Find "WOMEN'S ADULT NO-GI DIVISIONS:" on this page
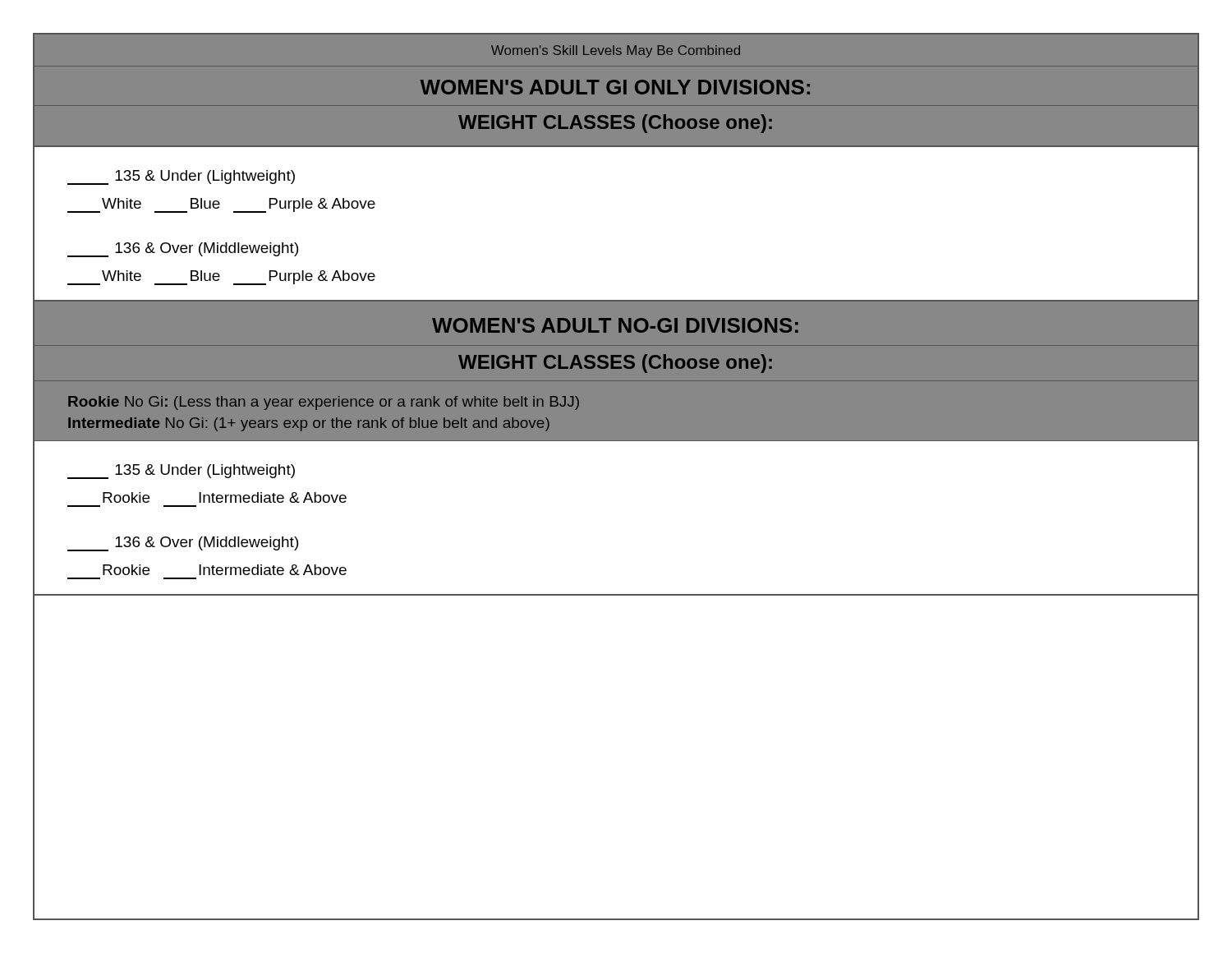This screenshot has height=953, width=1232. (x=616, y=325)
